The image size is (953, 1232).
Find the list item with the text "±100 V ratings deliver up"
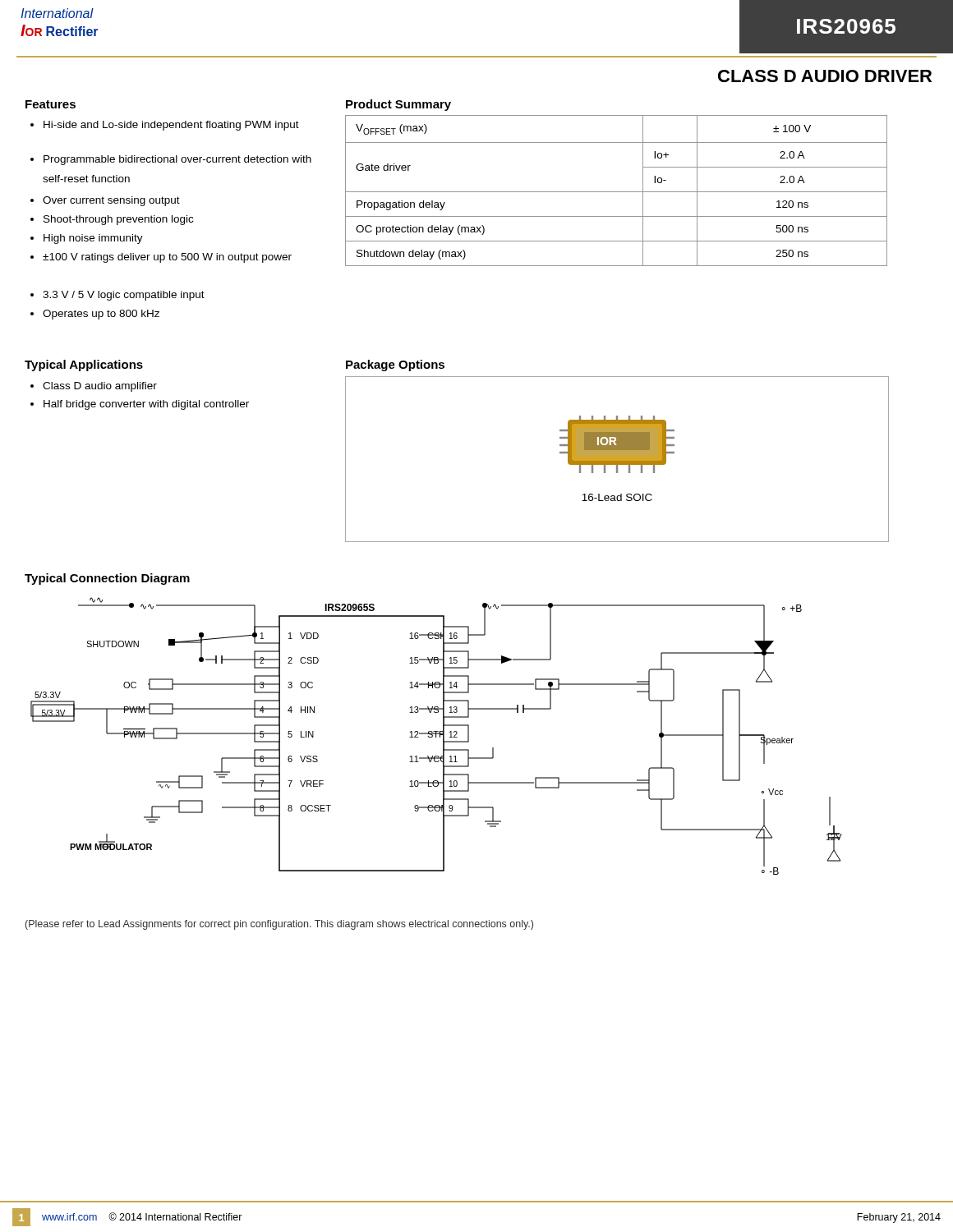(x=173, y=257)
